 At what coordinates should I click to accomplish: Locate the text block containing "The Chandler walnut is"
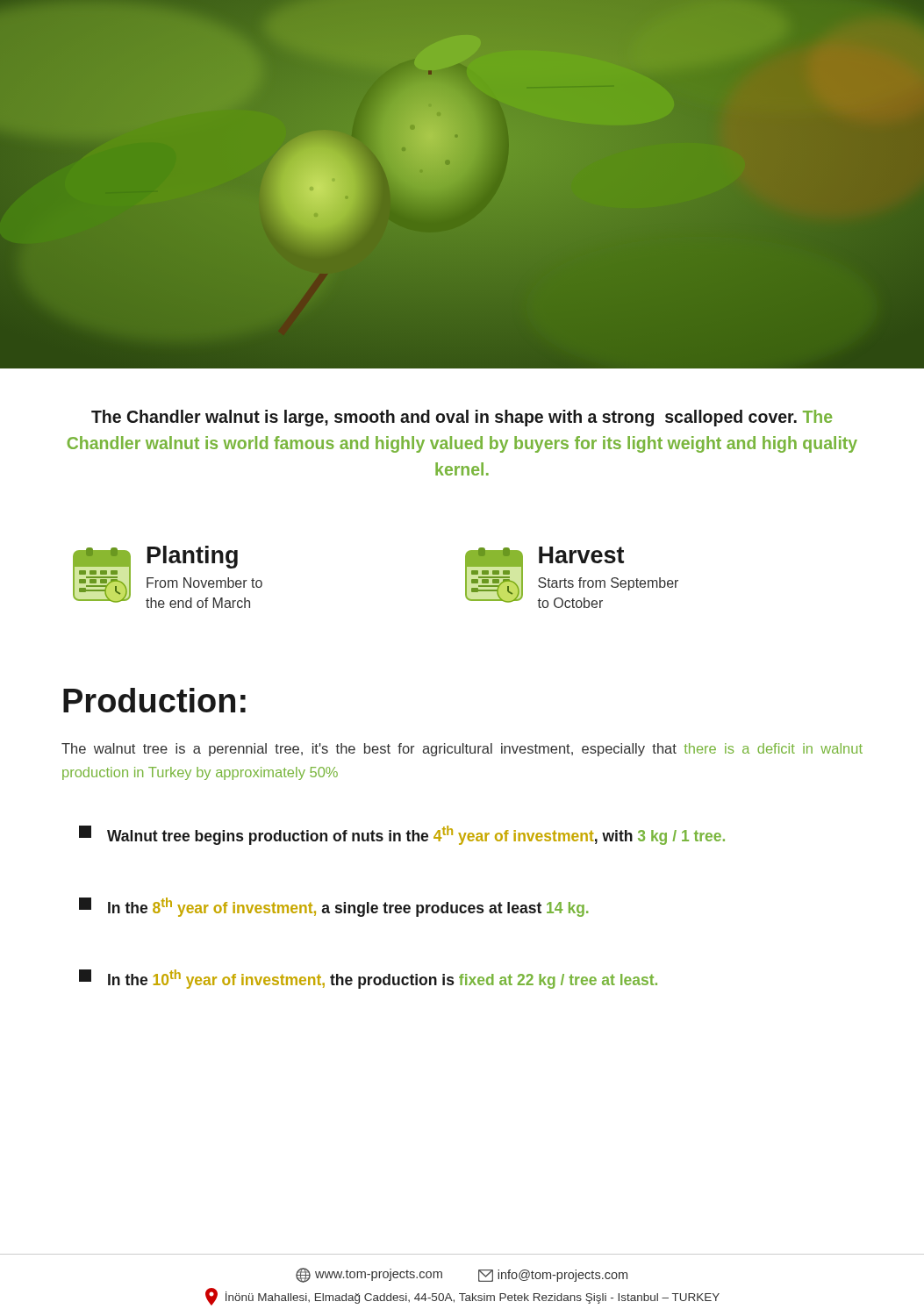(462, 443)
